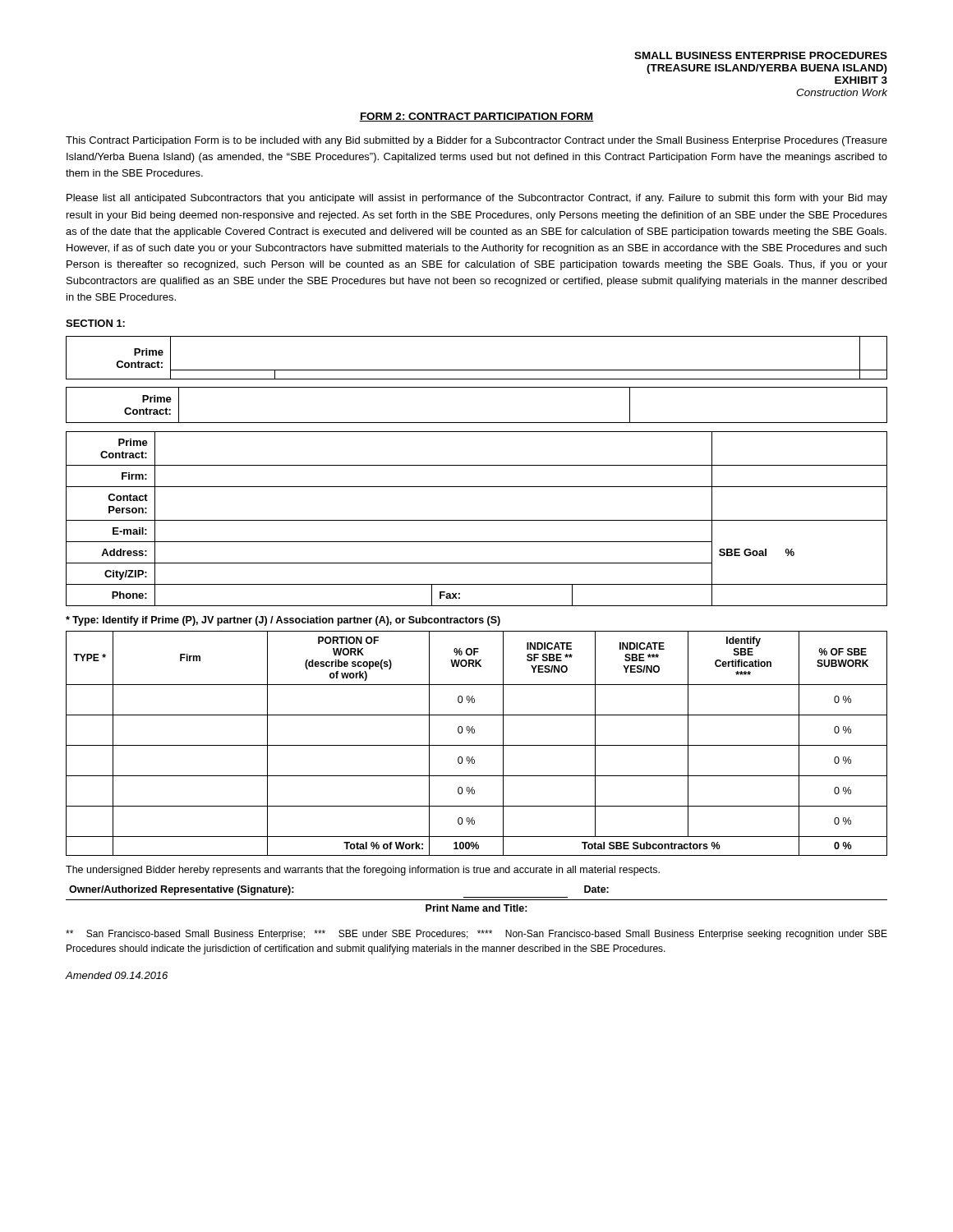
Task: Select the text starting "This Contract Participation Form is"
Action: point(476,157)
